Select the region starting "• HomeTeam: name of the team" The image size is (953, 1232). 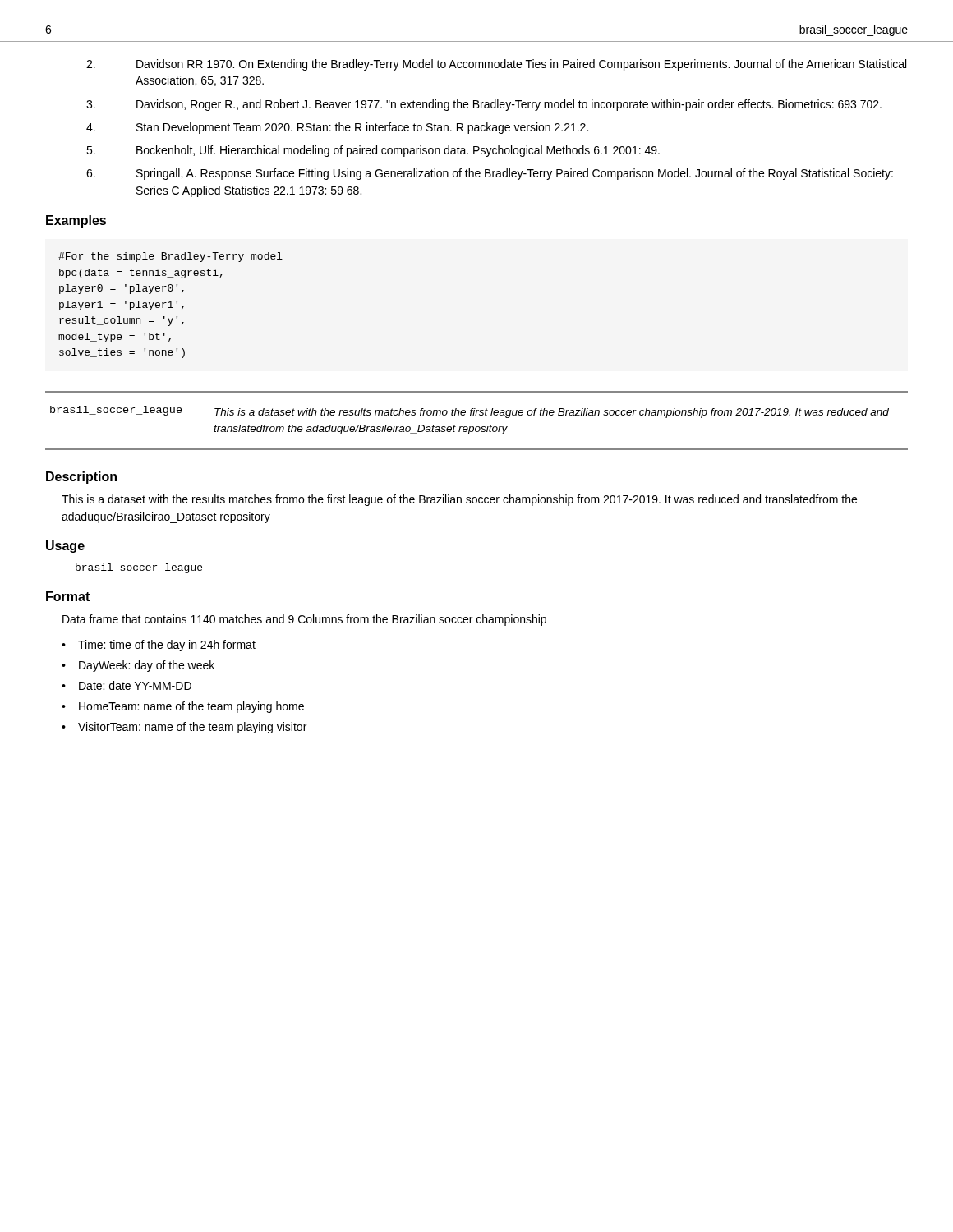183,707
